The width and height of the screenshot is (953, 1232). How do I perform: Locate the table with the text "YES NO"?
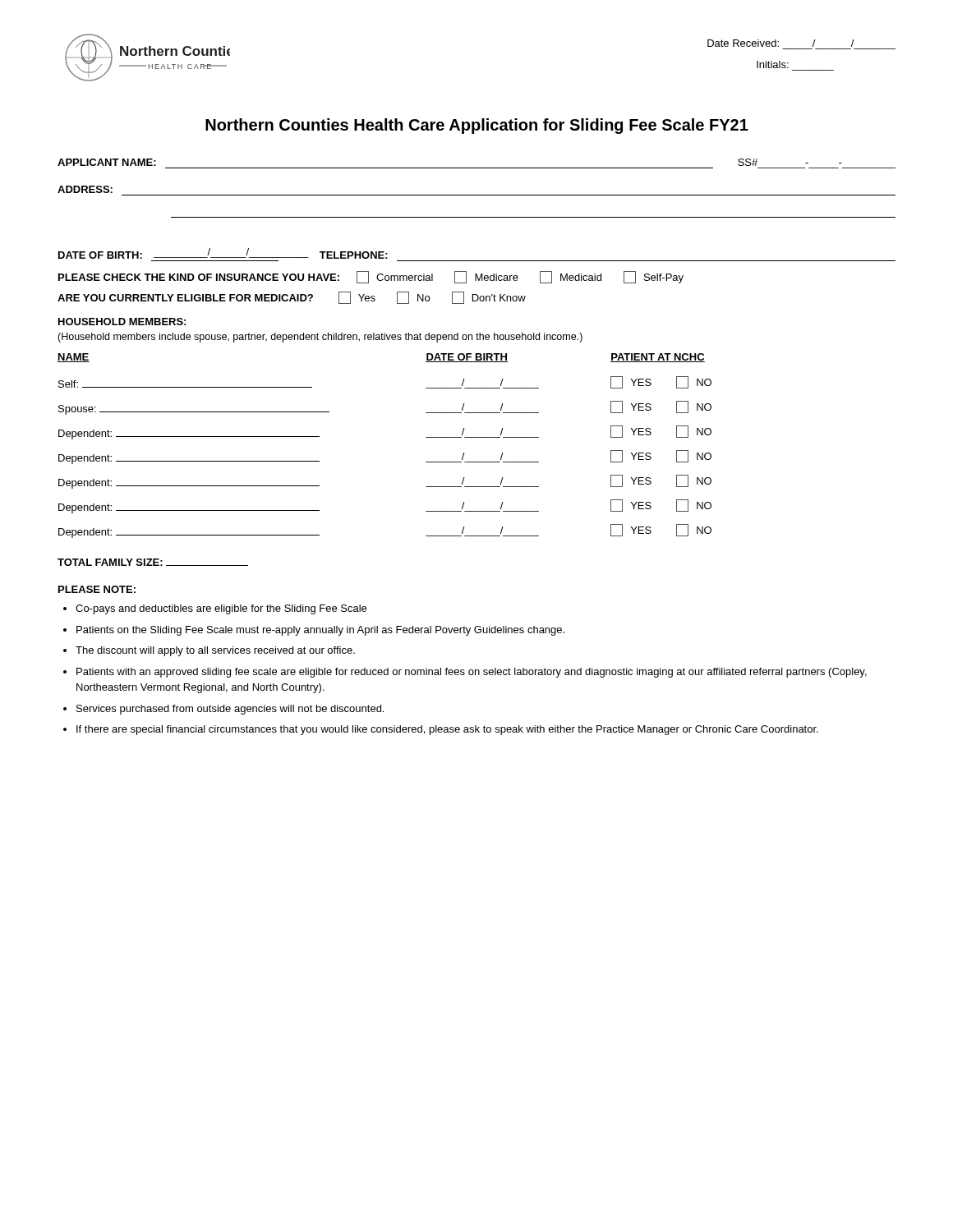tap(476, 446)
